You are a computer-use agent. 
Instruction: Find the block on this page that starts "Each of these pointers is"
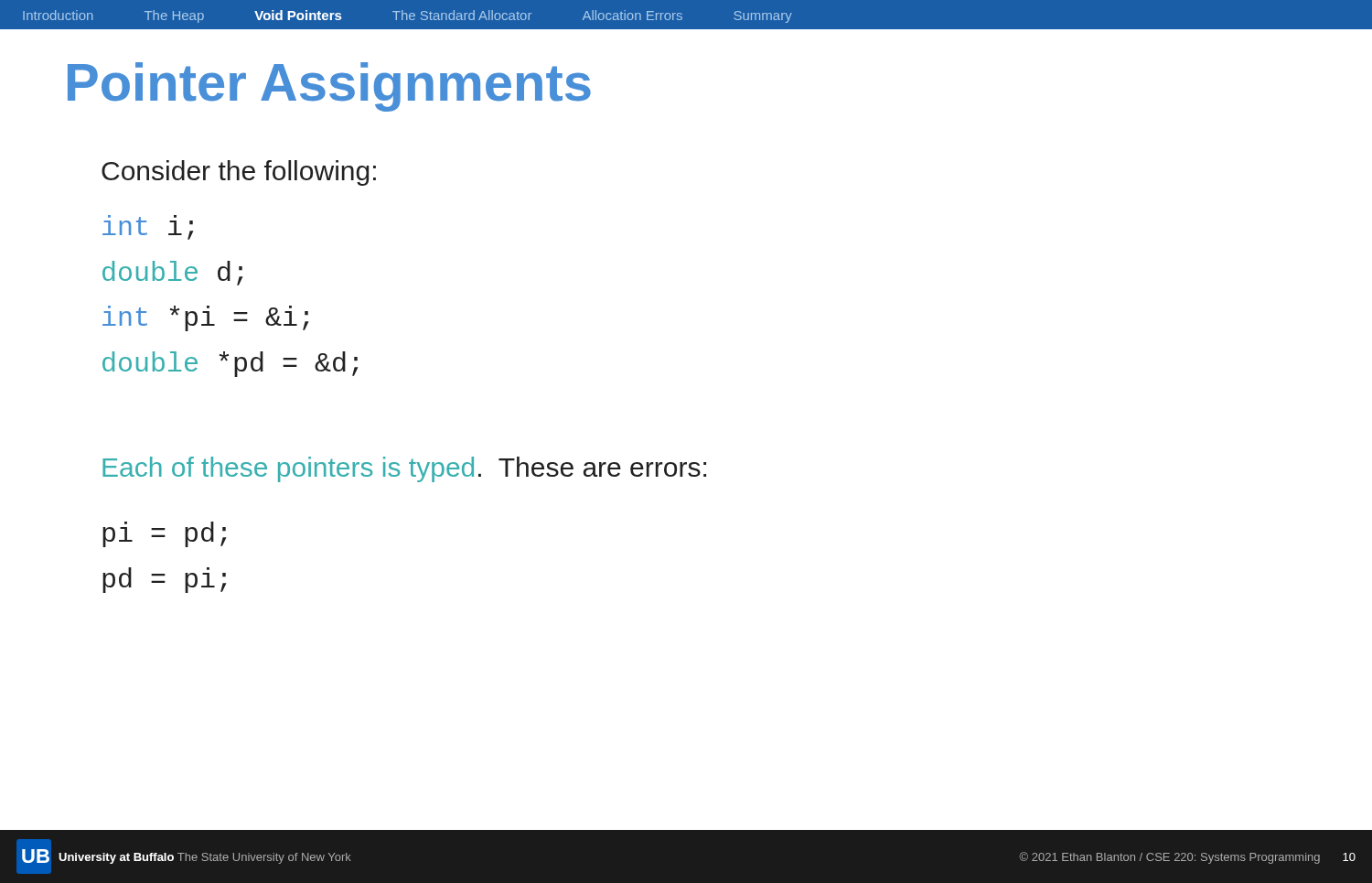405,467
